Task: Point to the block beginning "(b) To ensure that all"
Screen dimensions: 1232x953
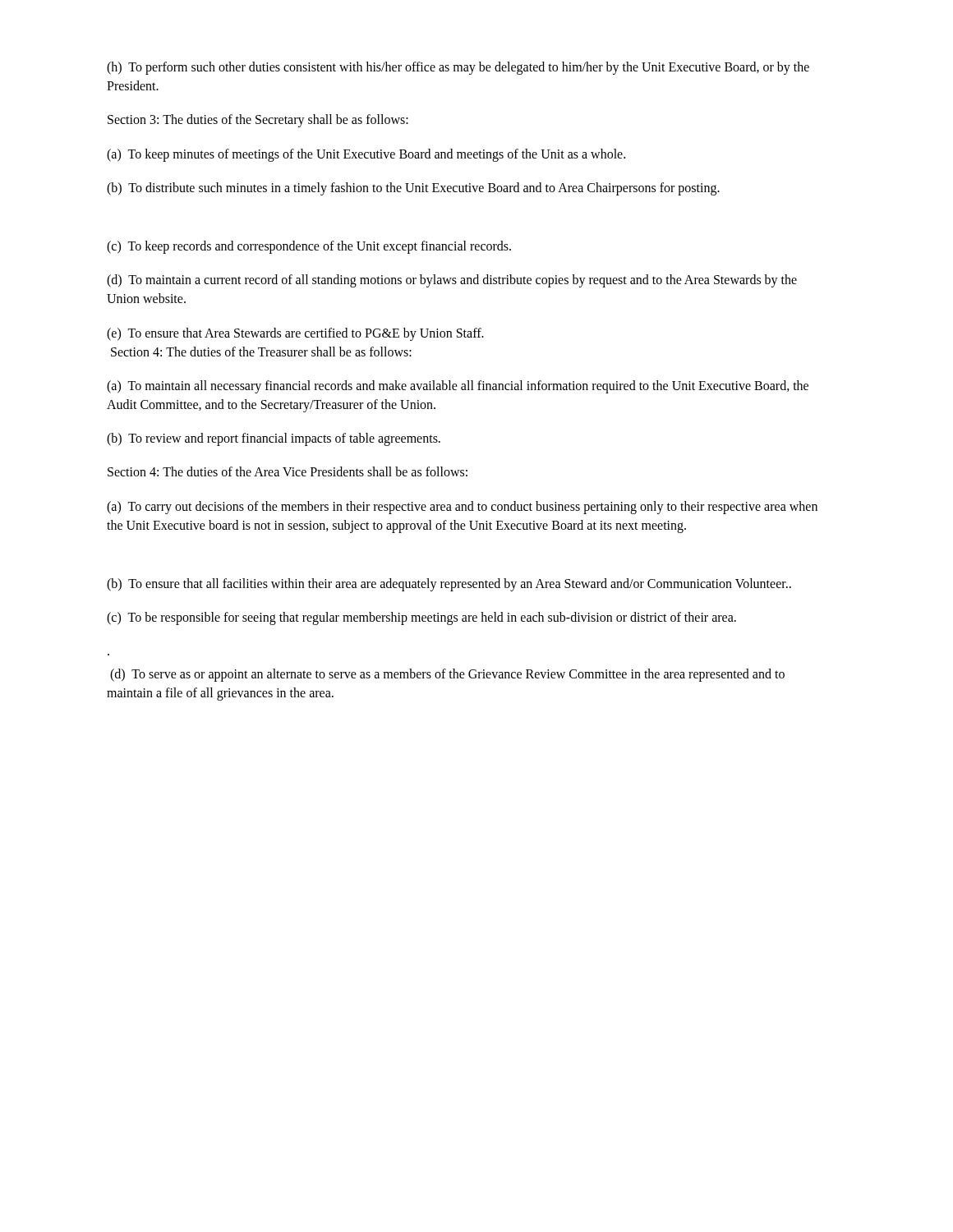Action: (449, 584)
